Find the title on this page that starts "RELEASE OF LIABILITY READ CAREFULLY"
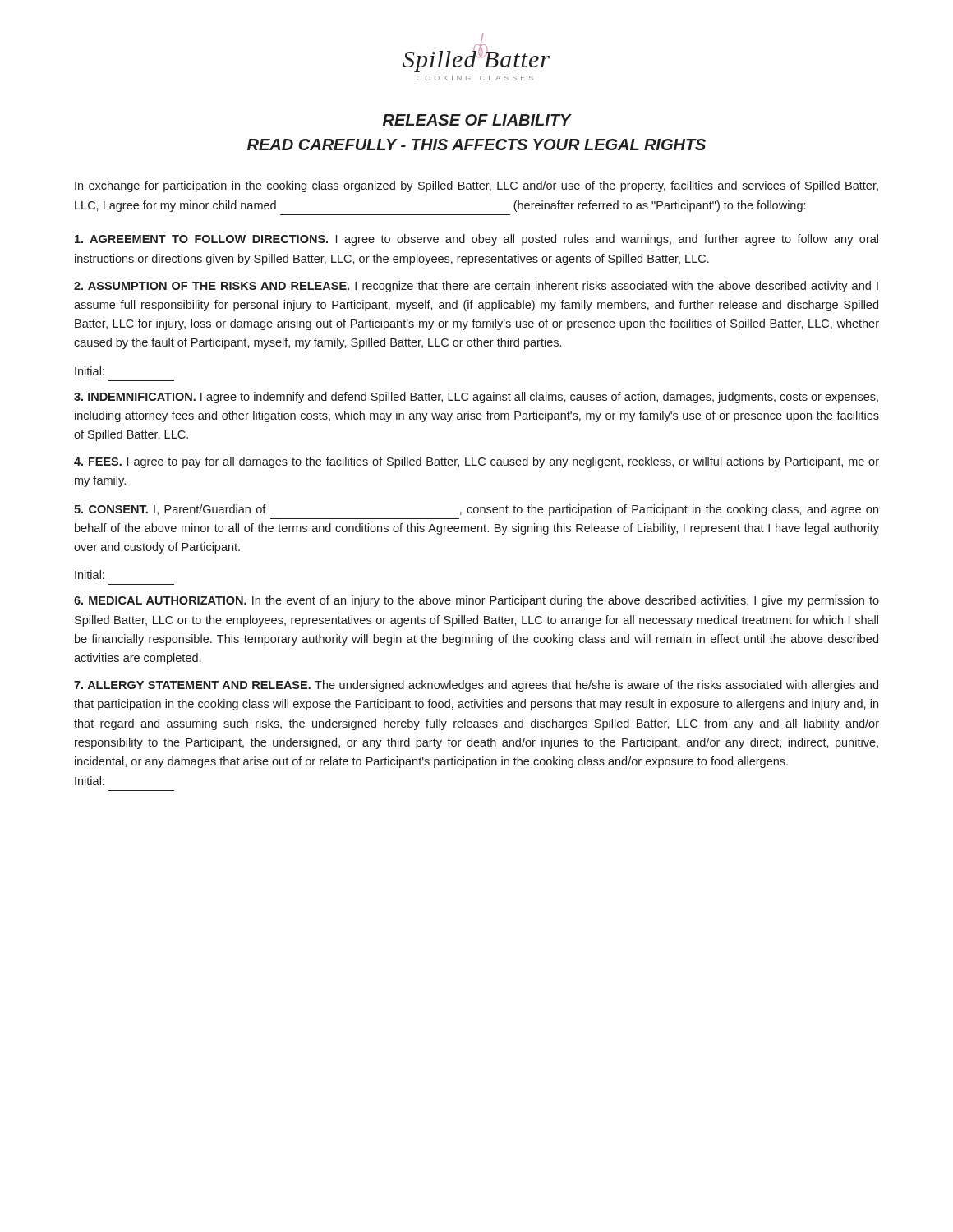 [476, 132]
